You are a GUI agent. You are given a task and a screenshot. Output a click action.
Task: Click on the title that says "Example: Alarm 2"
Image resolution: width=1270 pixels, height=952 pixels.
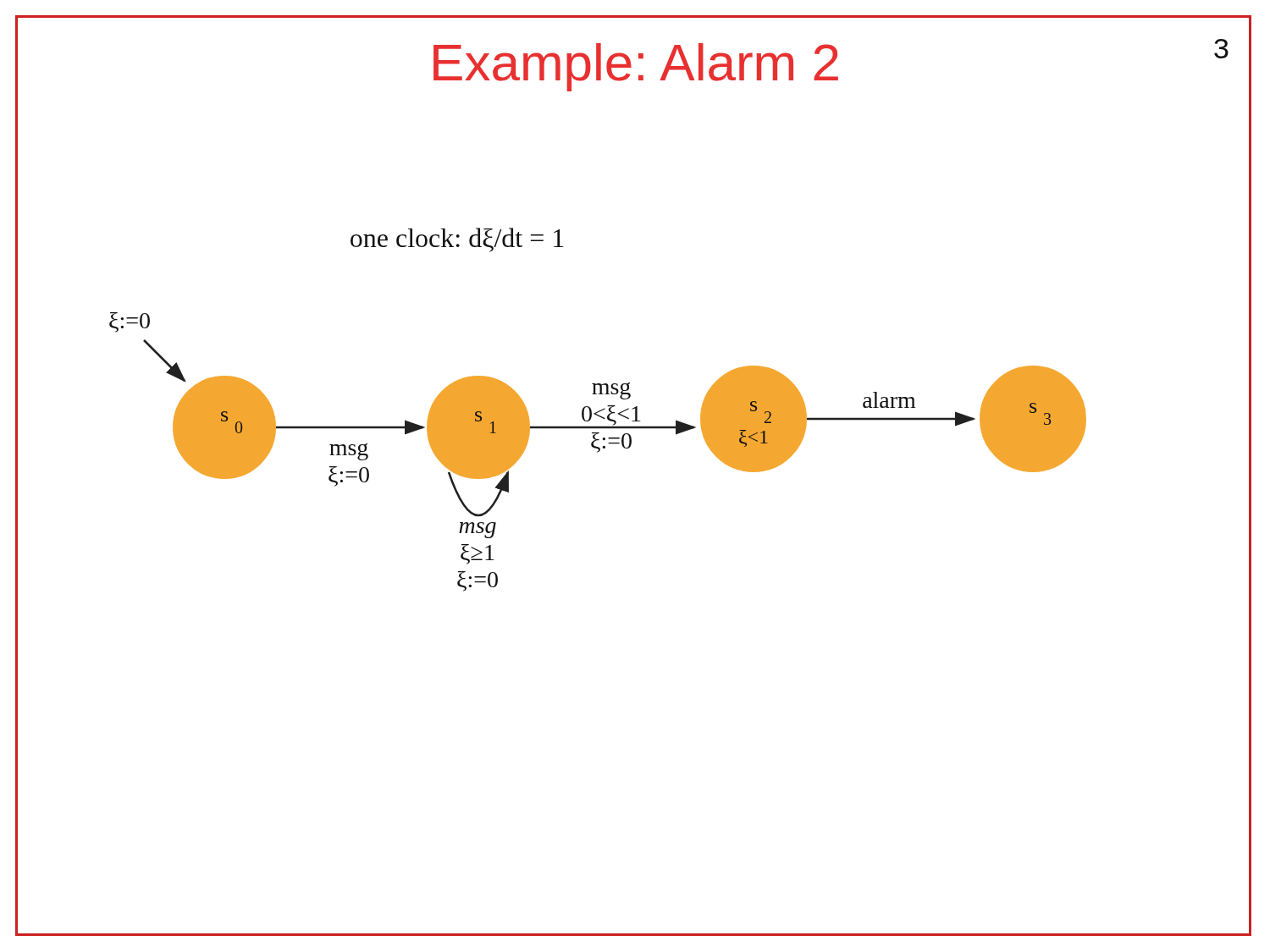coord(635,62)
